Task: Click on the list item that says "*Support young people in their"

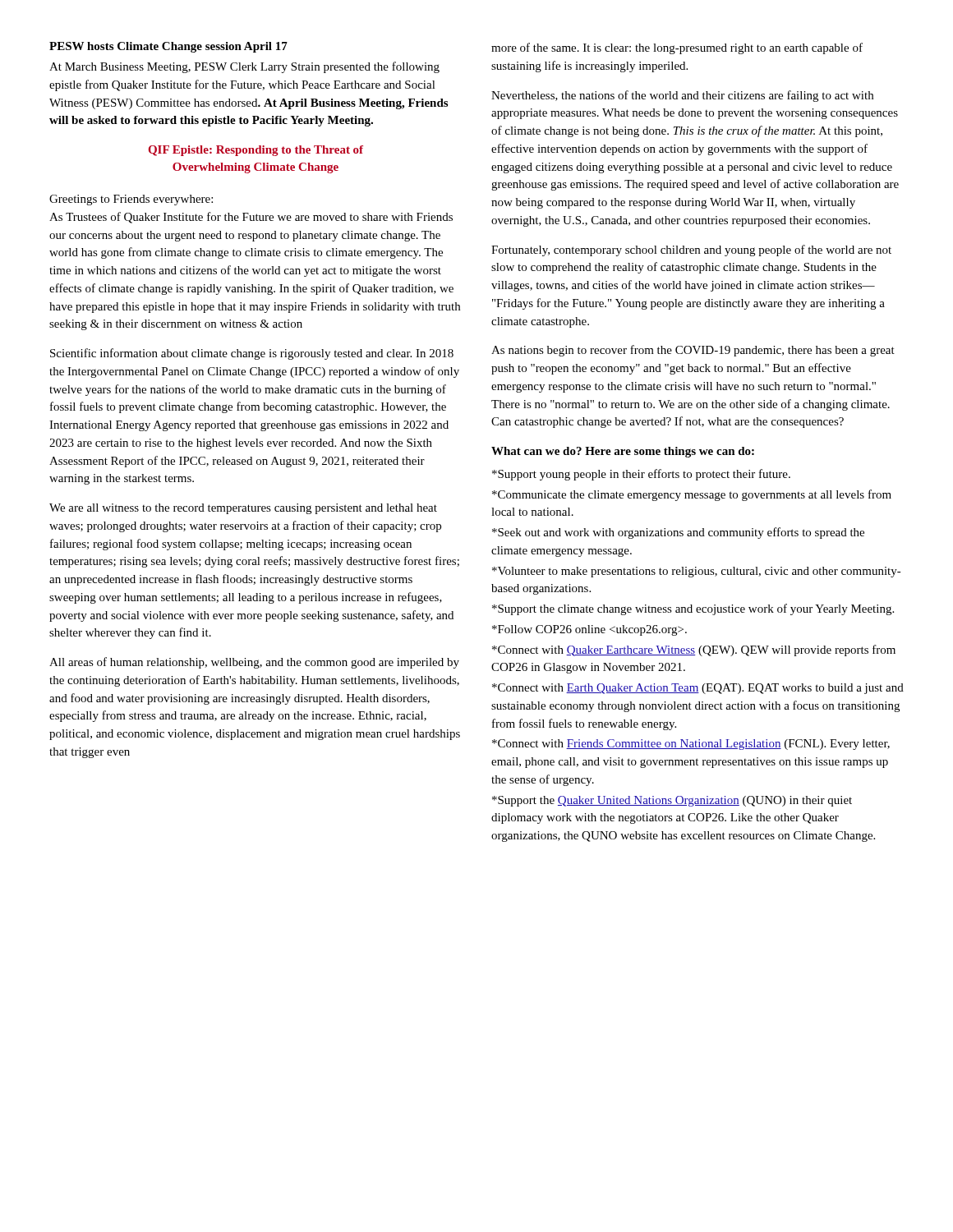Action: 641,474
